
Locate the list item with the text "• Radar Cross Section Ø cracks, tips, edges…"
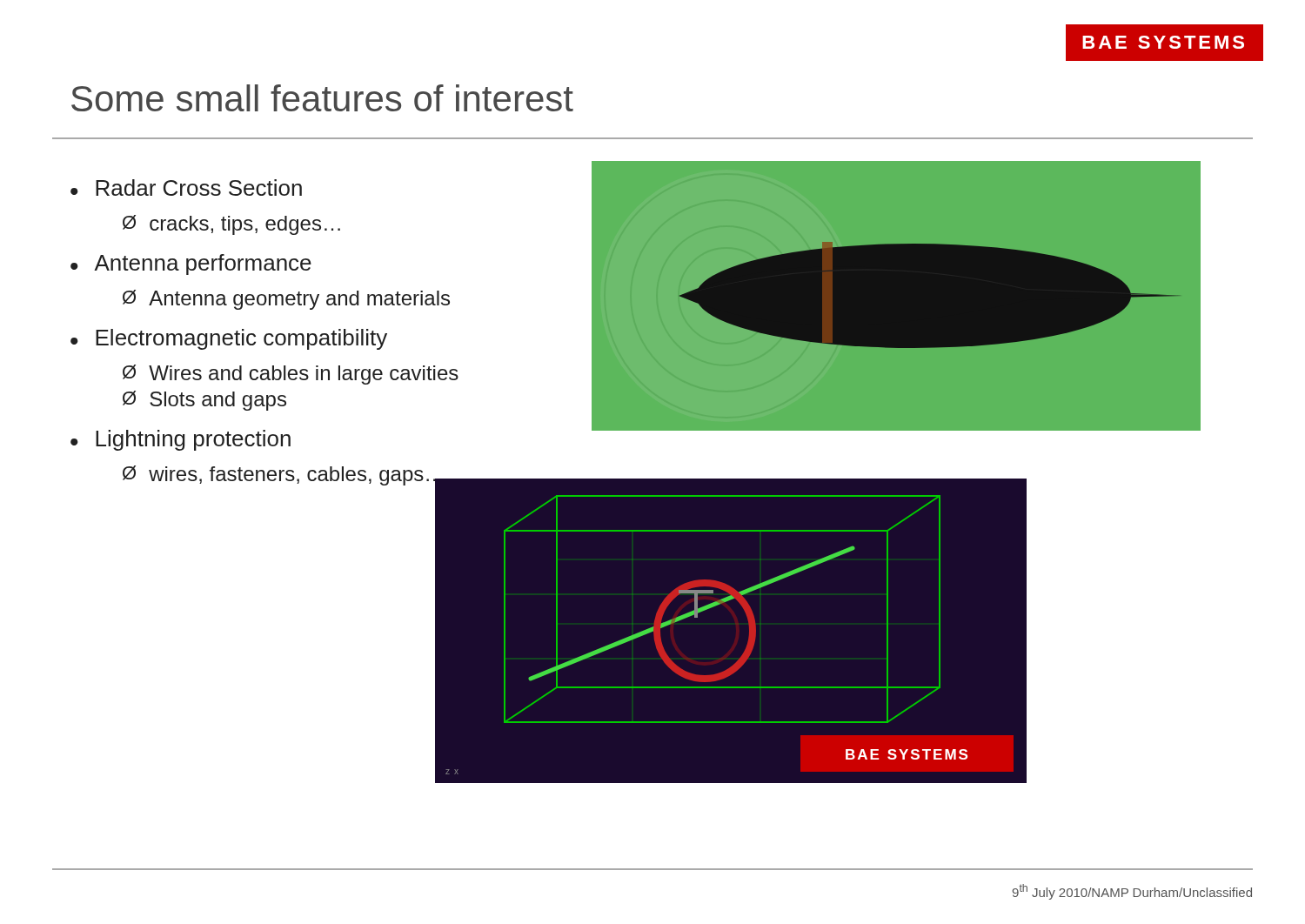coord(339,205)
